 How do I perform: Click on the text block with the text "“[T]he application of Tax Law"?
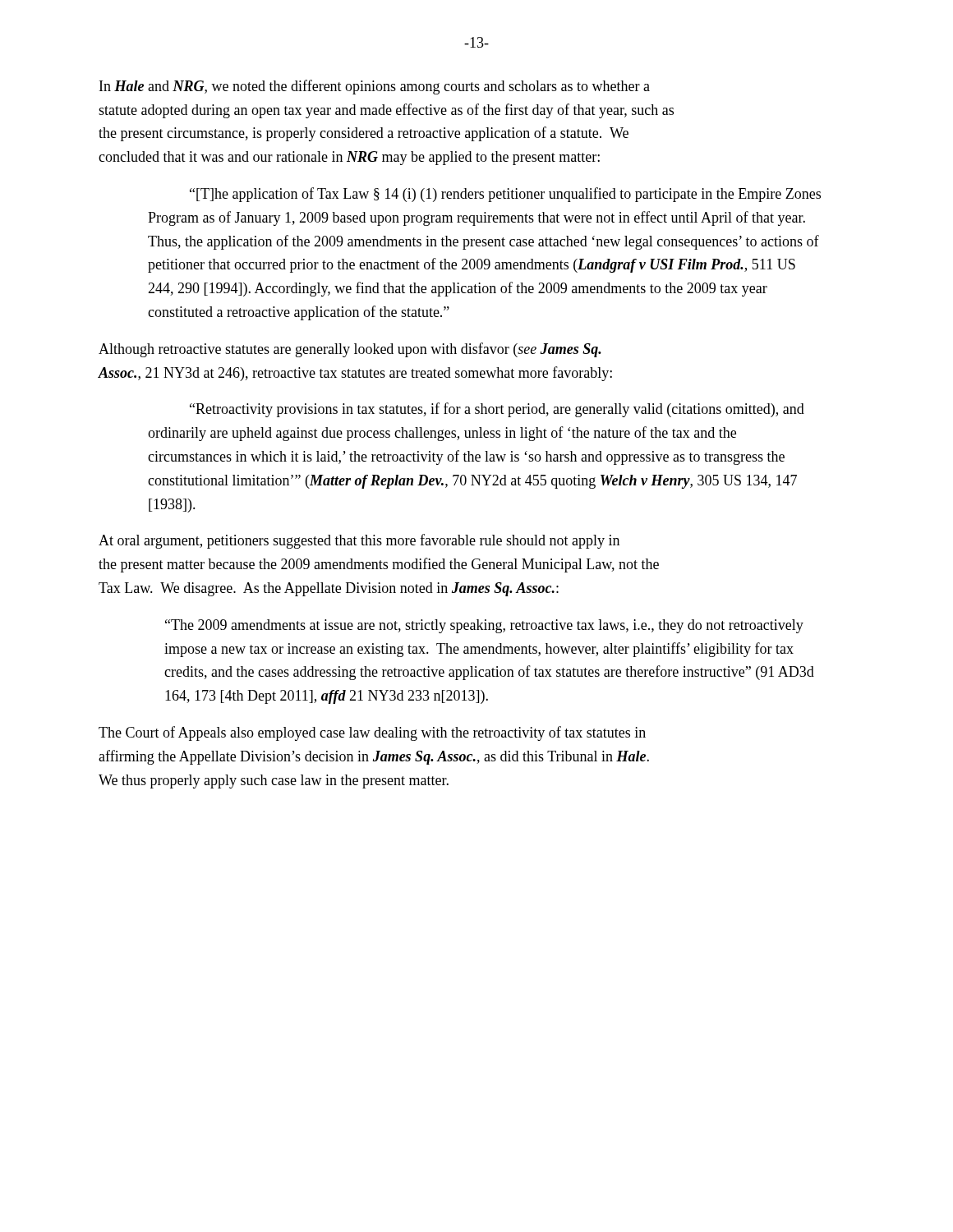coord(485,253)
